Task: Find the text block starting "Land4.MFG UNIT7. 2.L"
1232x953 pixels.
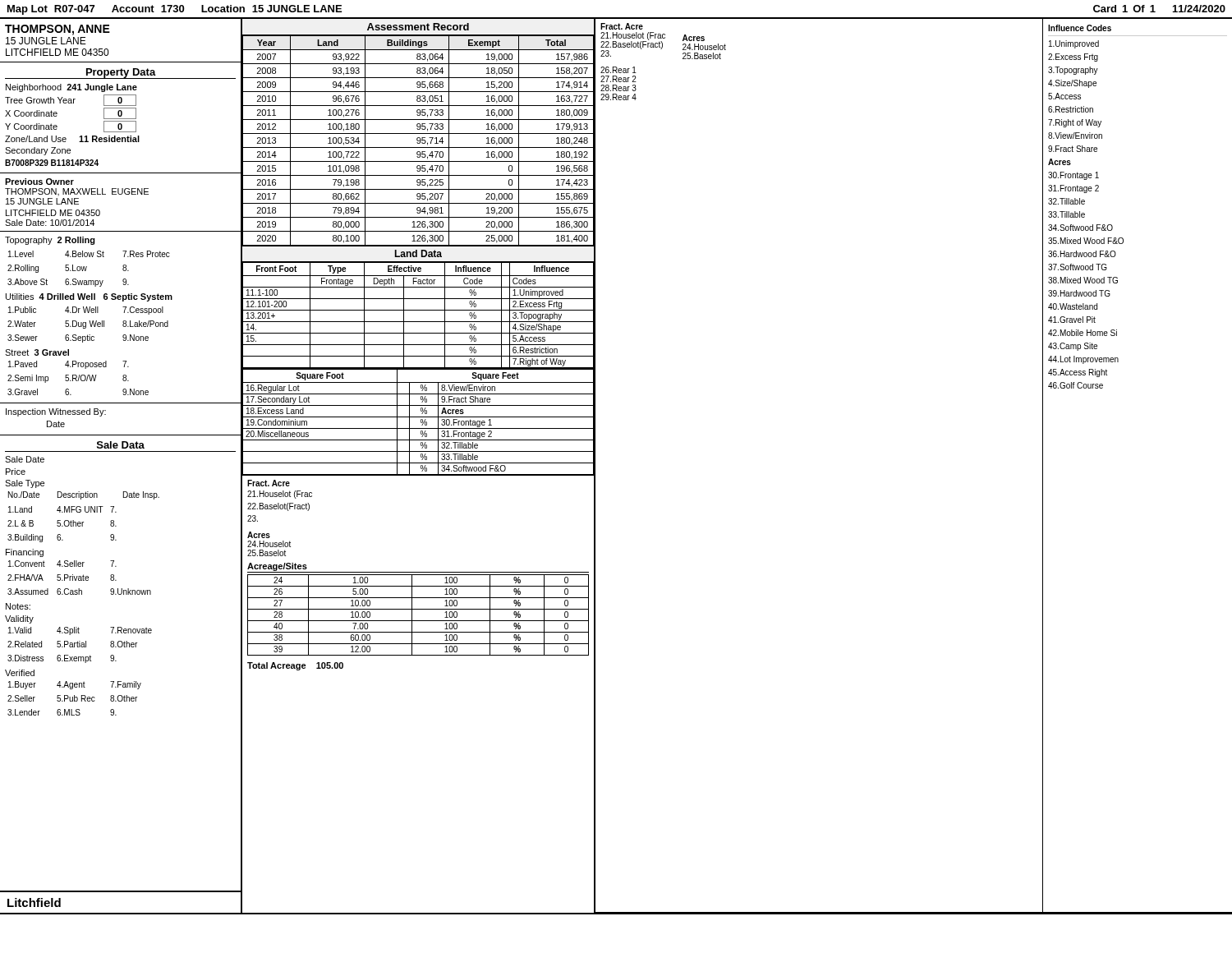Action: pos(62,524)
